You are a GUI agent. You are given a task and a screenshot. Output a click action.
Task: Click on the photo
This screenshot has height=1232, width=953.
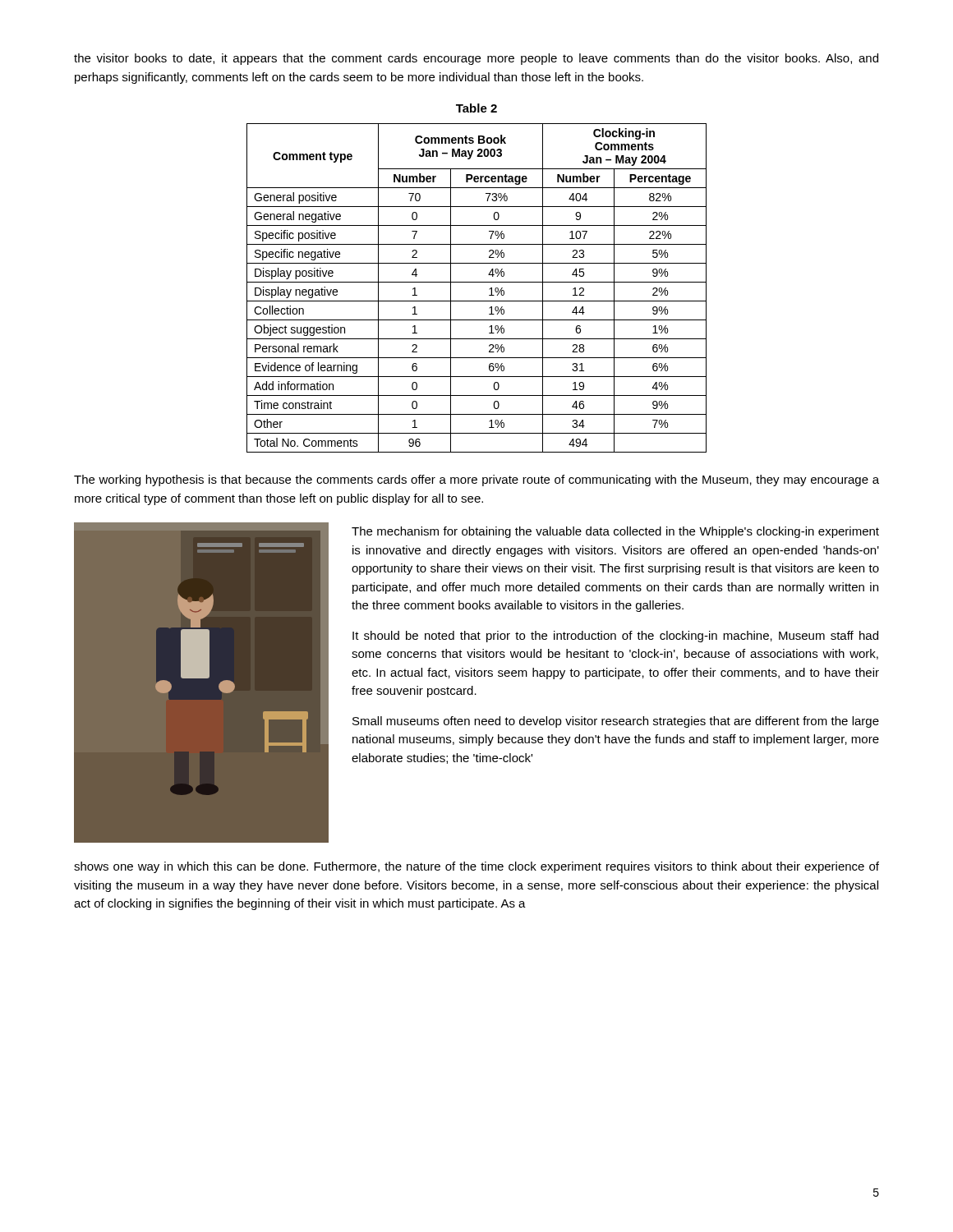click(x=201, y=683)
